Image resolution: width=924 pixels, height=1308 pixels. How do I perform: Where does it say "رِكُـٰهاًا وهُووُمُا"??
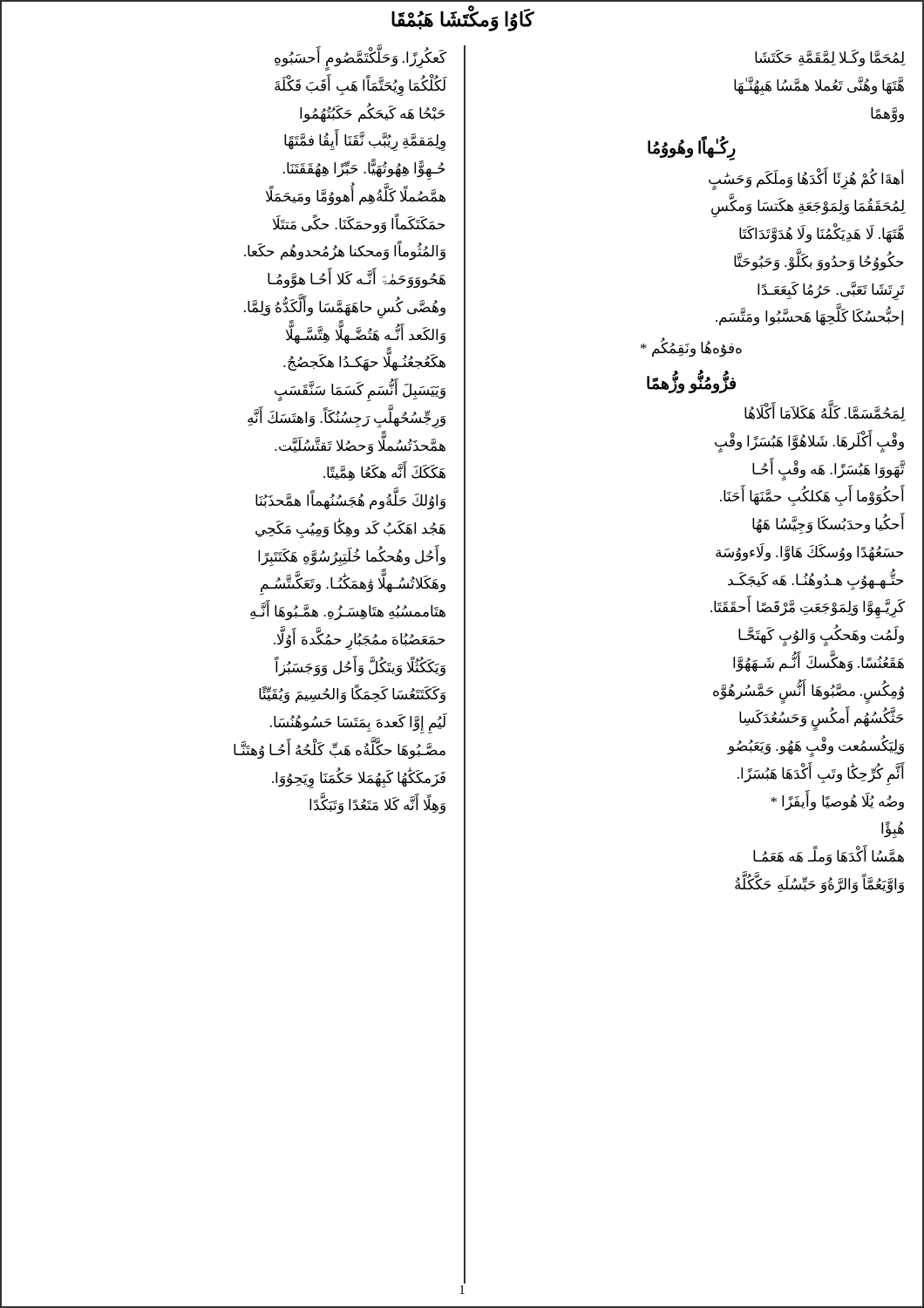(691, 148)
